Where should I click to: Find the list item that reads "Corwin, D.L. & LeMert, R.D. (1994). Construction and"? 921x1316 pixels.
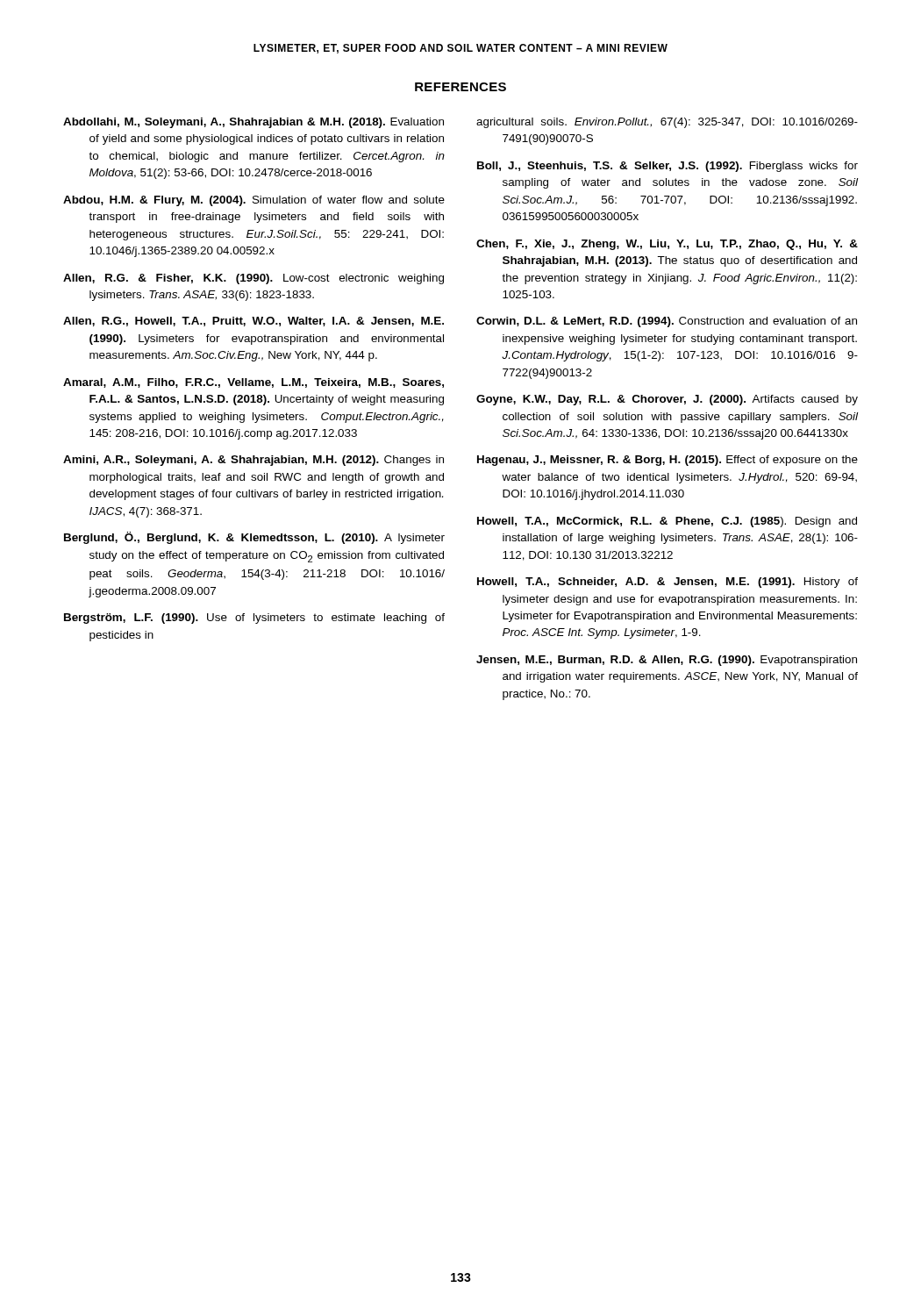(667, 347)
